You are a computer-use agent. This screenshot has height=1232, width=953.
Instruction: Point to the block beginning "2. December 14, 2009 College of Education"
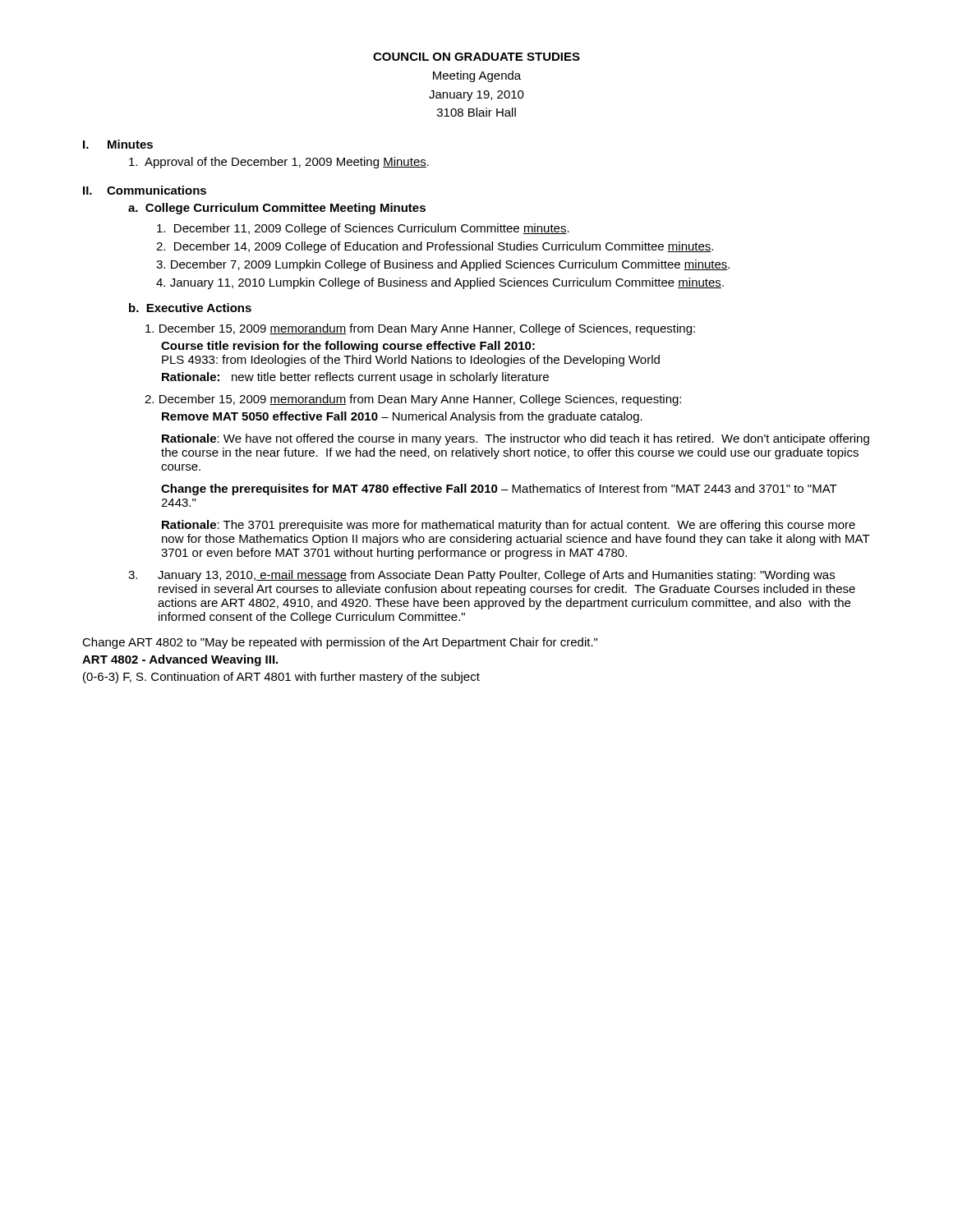pyautogui.click(x=435, y=246)
